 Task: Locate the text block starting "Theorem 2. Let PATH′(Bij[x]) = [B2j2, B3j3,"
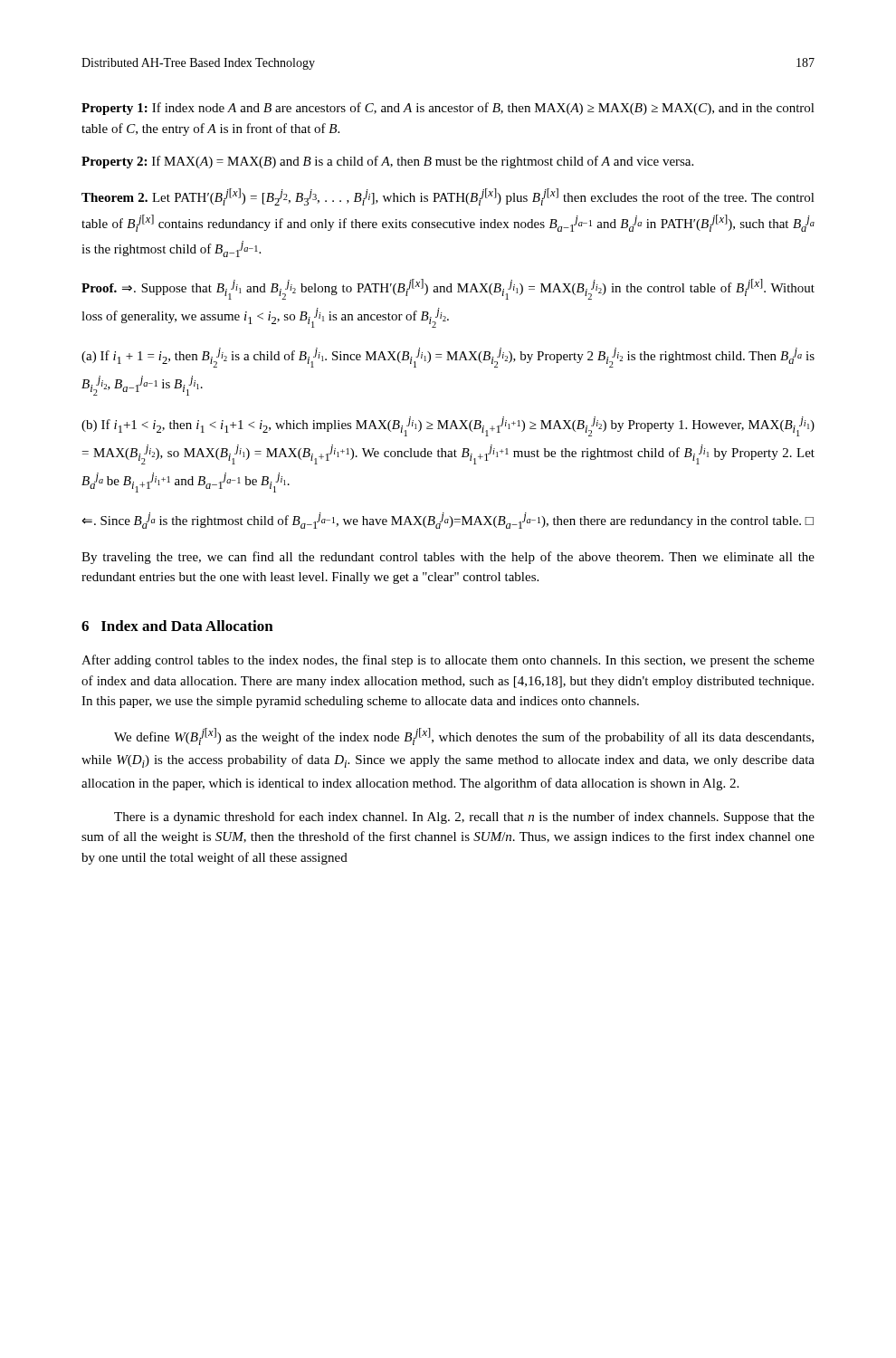[448, 224]
